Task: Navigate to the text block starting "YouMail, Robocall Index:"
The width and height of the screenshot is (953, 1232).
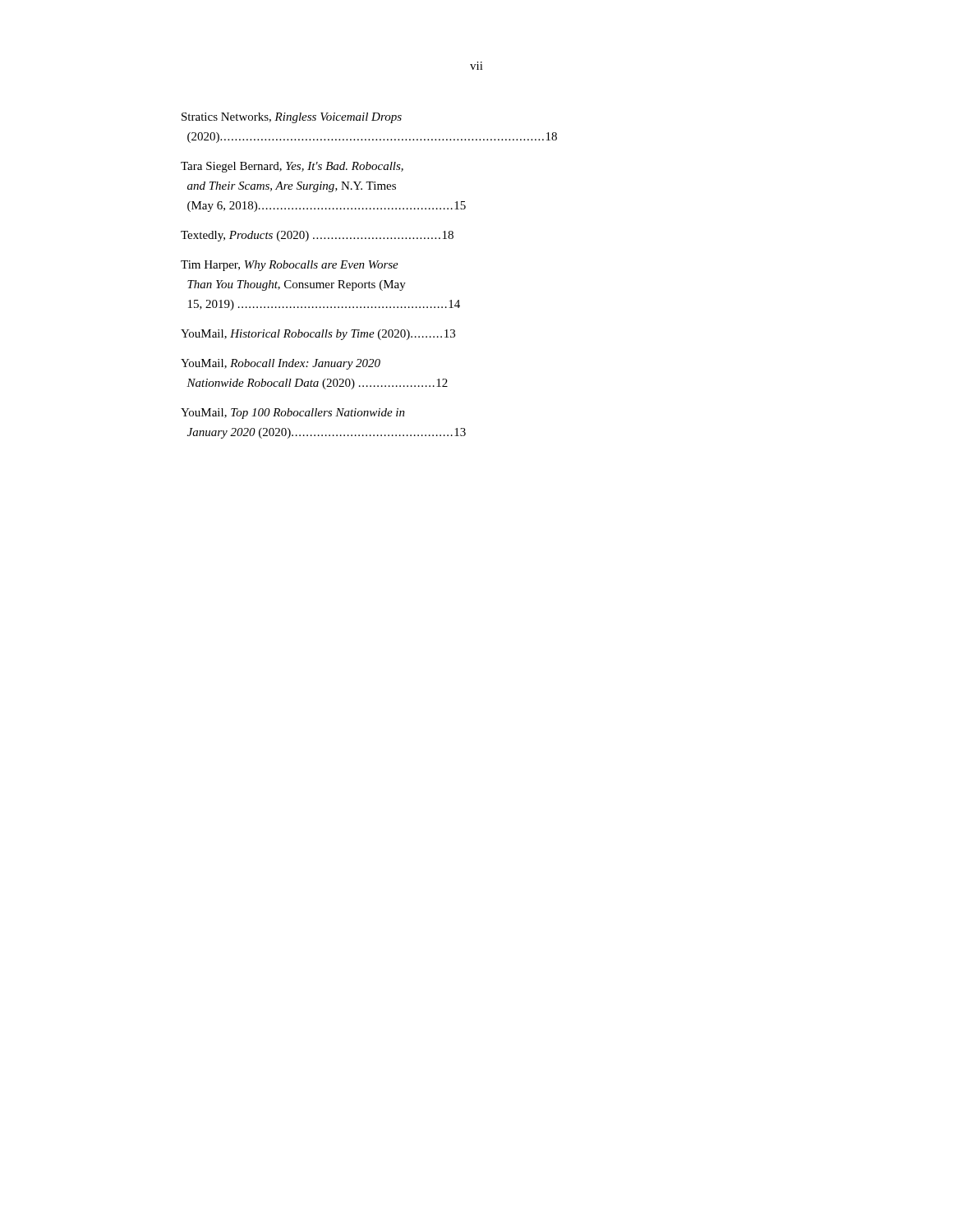Action: (x=281, y=364)
